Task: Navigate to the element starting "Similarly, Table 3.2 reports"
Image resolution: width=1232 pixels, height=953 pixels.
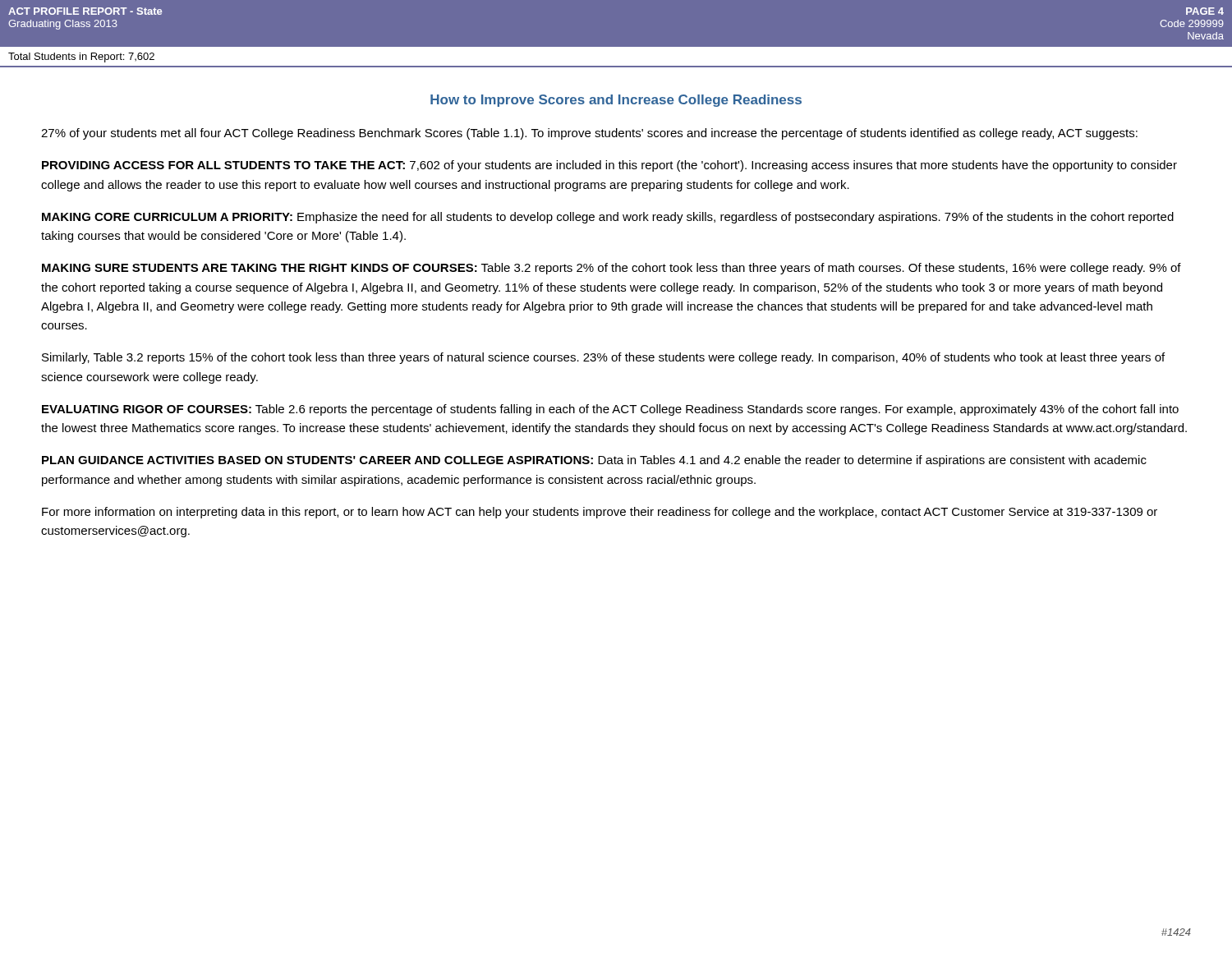Action: coord(603,367)
